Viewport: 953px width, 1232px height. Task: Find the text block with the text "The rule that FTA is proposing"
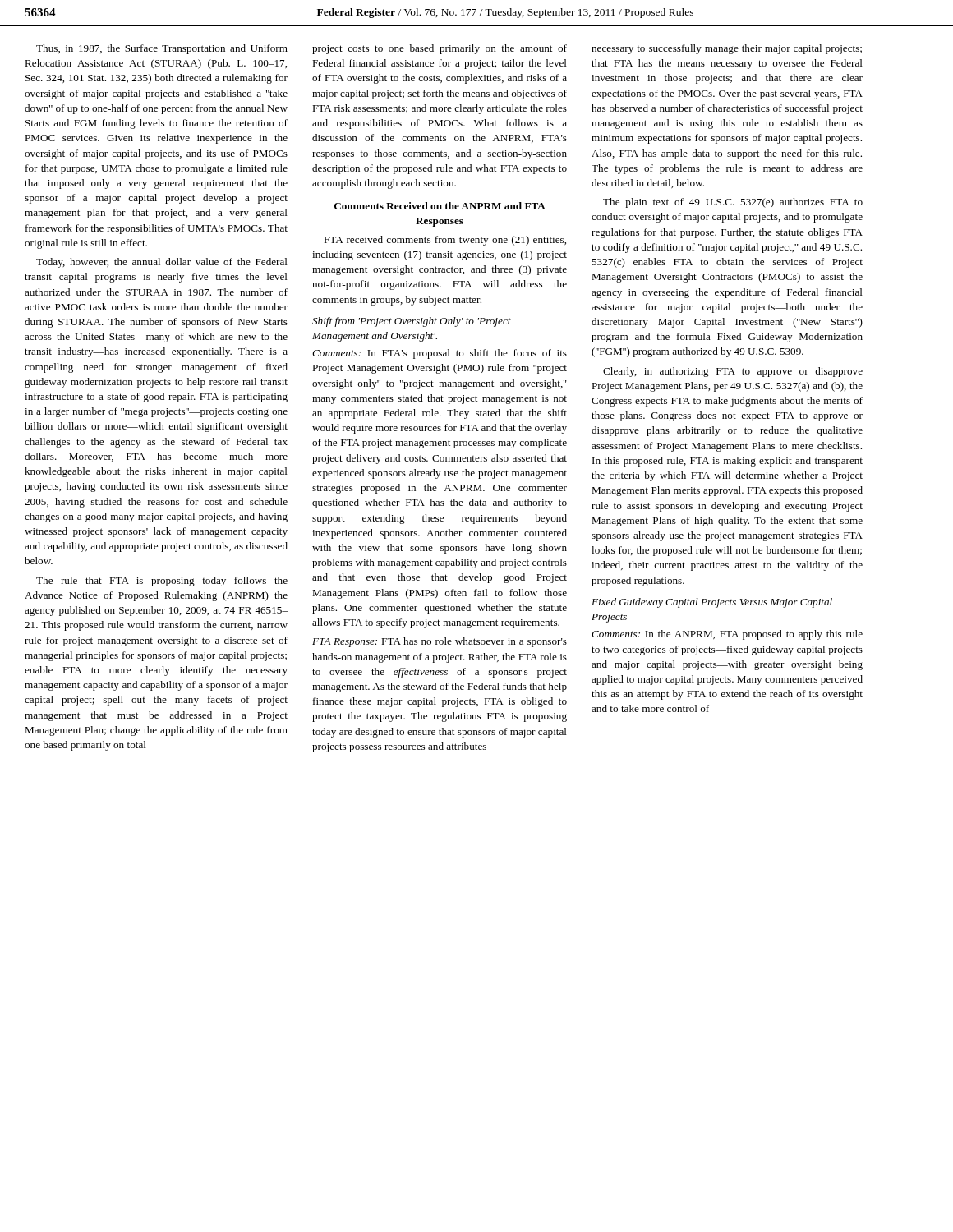pyautogui.click(x=156, y=663)
